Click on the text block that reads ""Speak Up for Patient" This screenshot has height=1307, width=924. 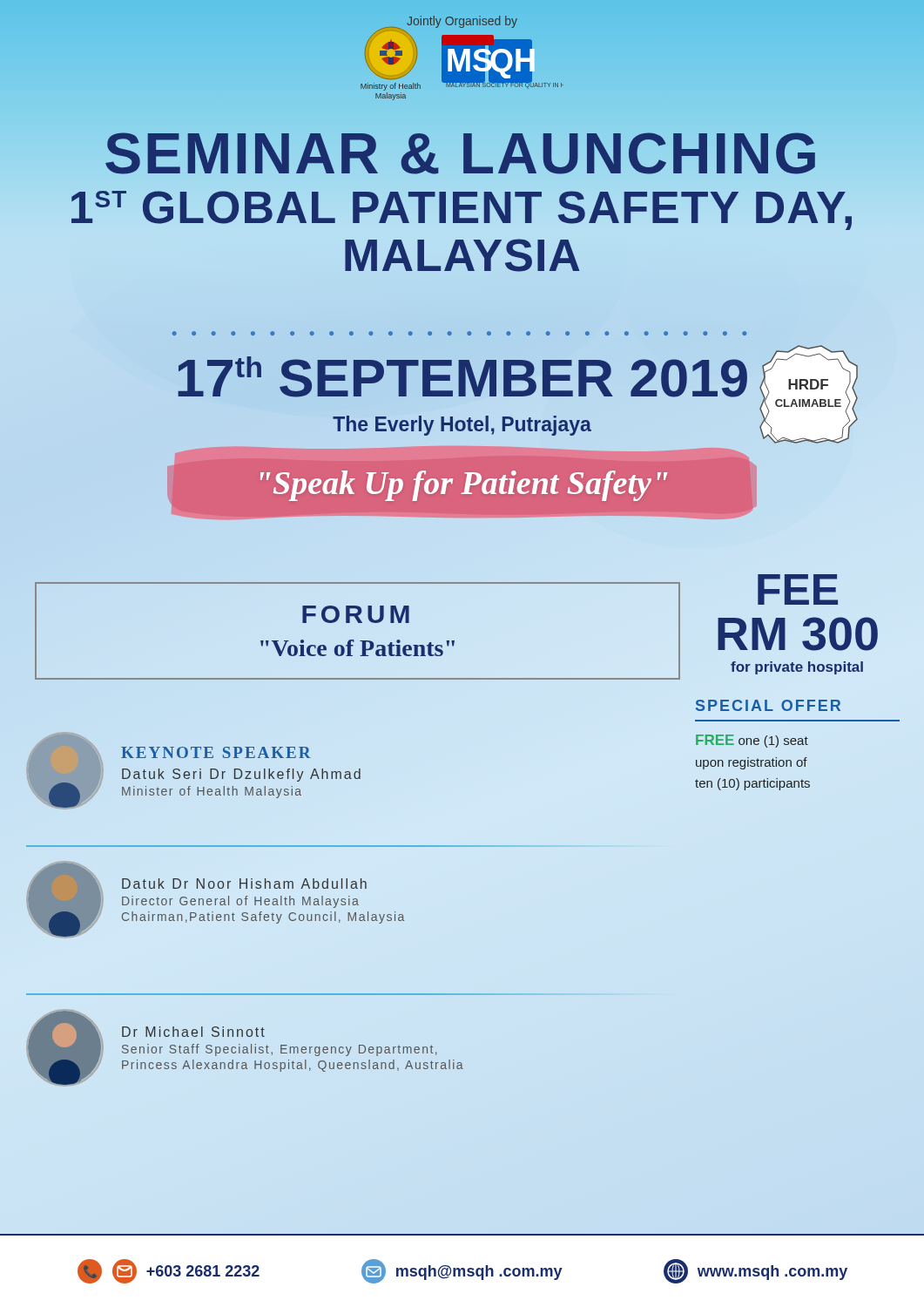point(462,483)
